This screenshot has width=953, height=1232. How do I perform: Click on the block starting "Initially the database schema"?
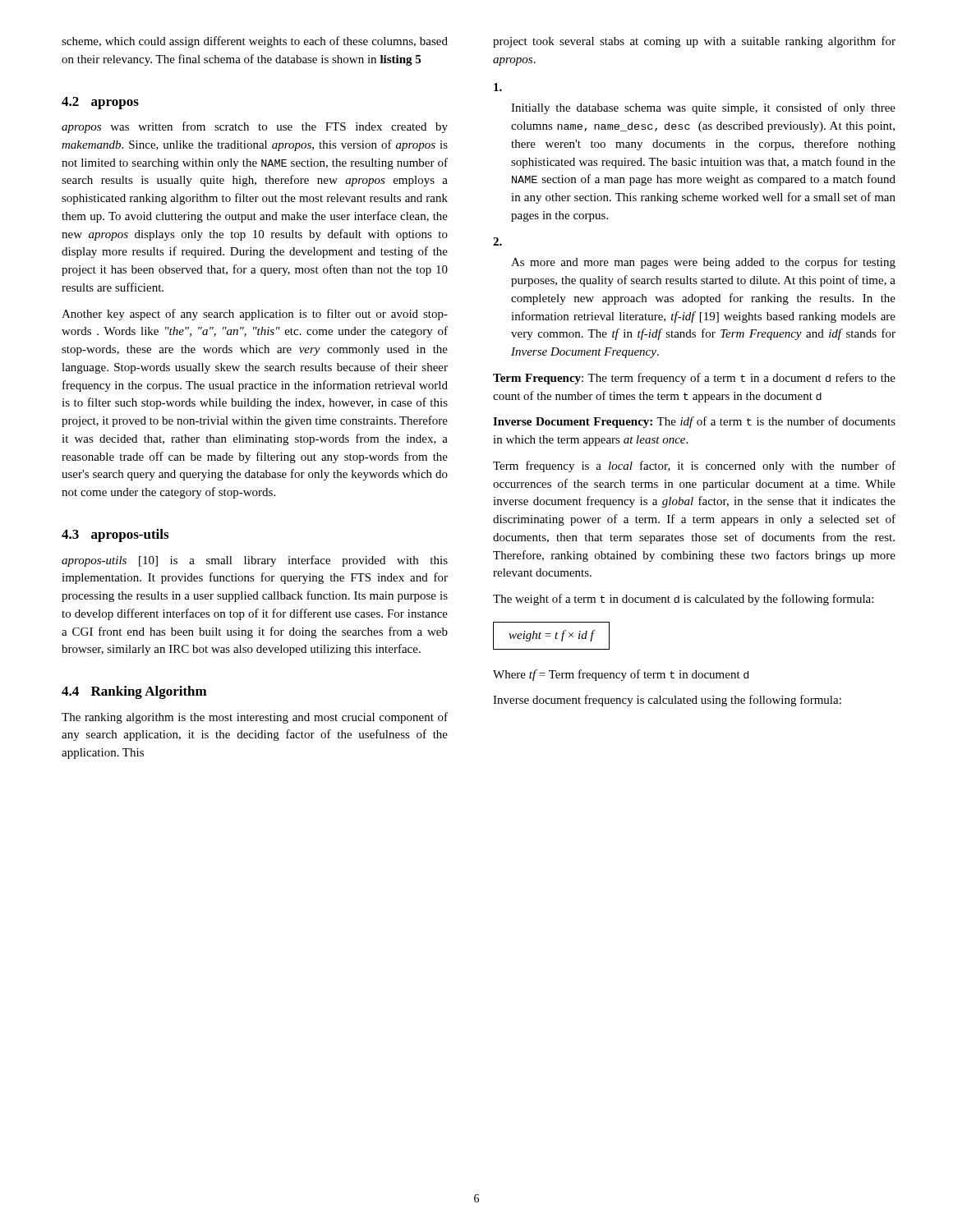coord(694,152)
